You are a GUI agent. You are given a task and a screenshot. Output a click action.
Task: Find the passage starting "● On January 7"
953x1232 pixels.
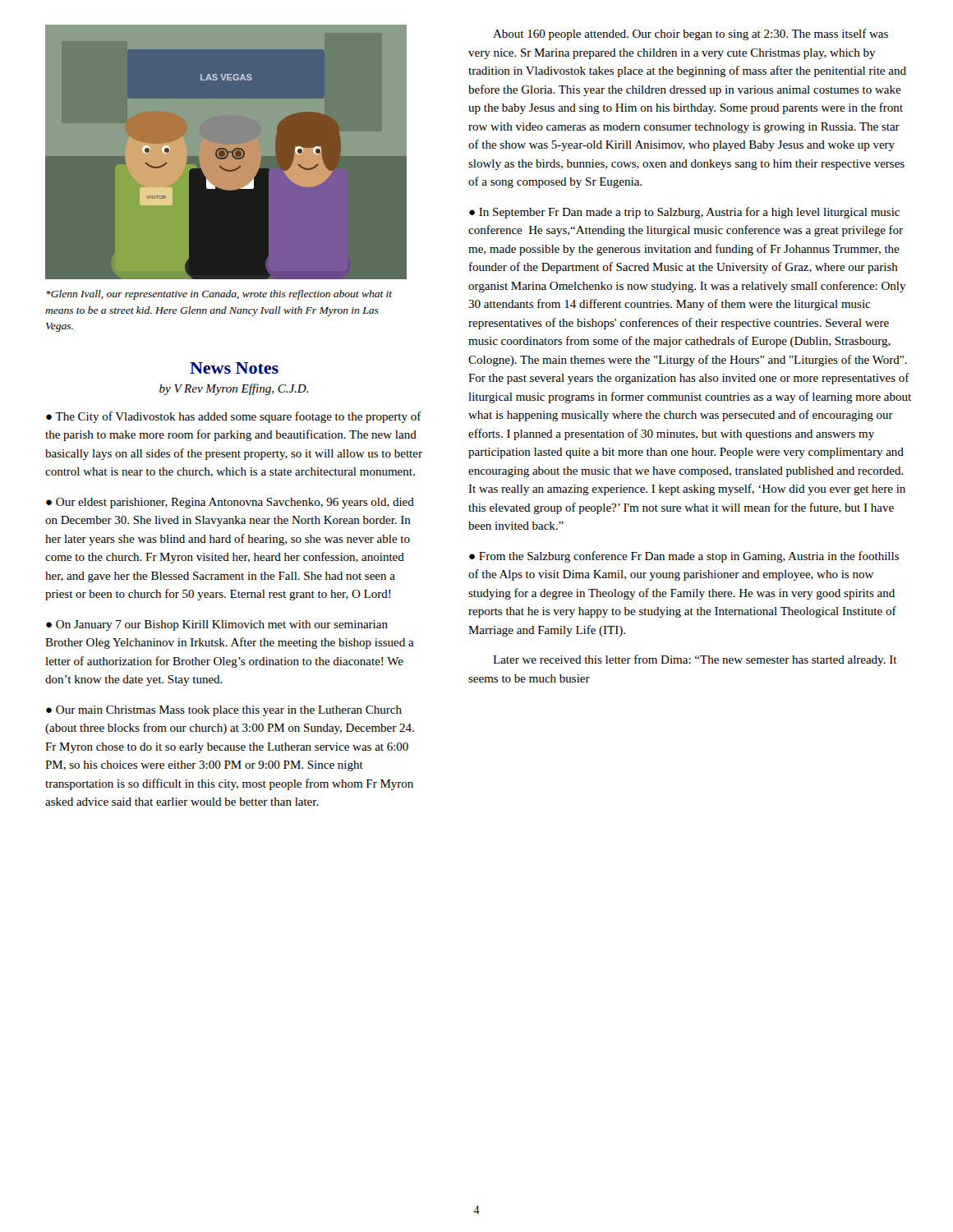click(x=234, y=652)
